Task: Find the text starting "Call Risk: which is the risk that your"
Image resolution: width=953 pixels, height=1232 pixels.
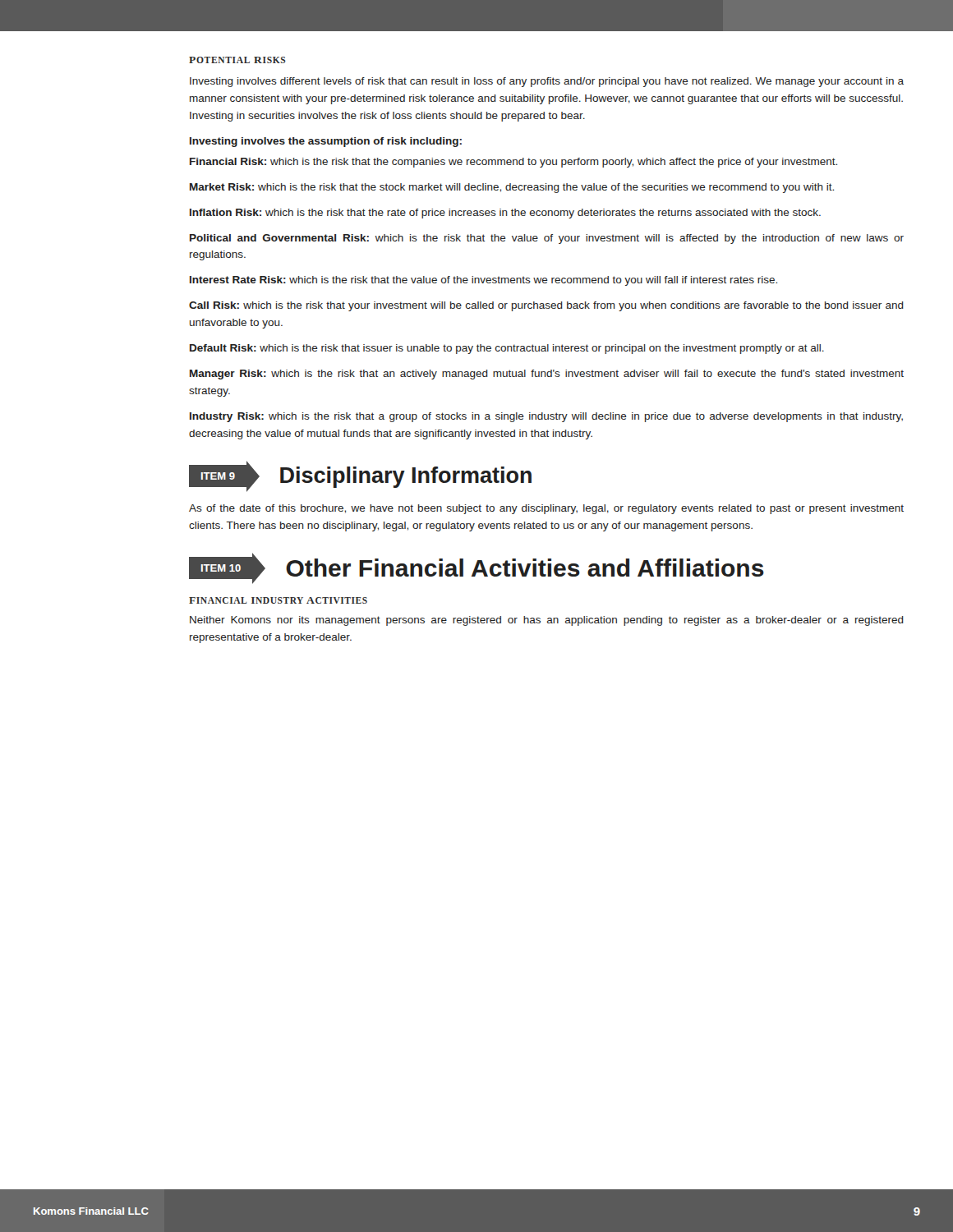Action: click(546, 314)
